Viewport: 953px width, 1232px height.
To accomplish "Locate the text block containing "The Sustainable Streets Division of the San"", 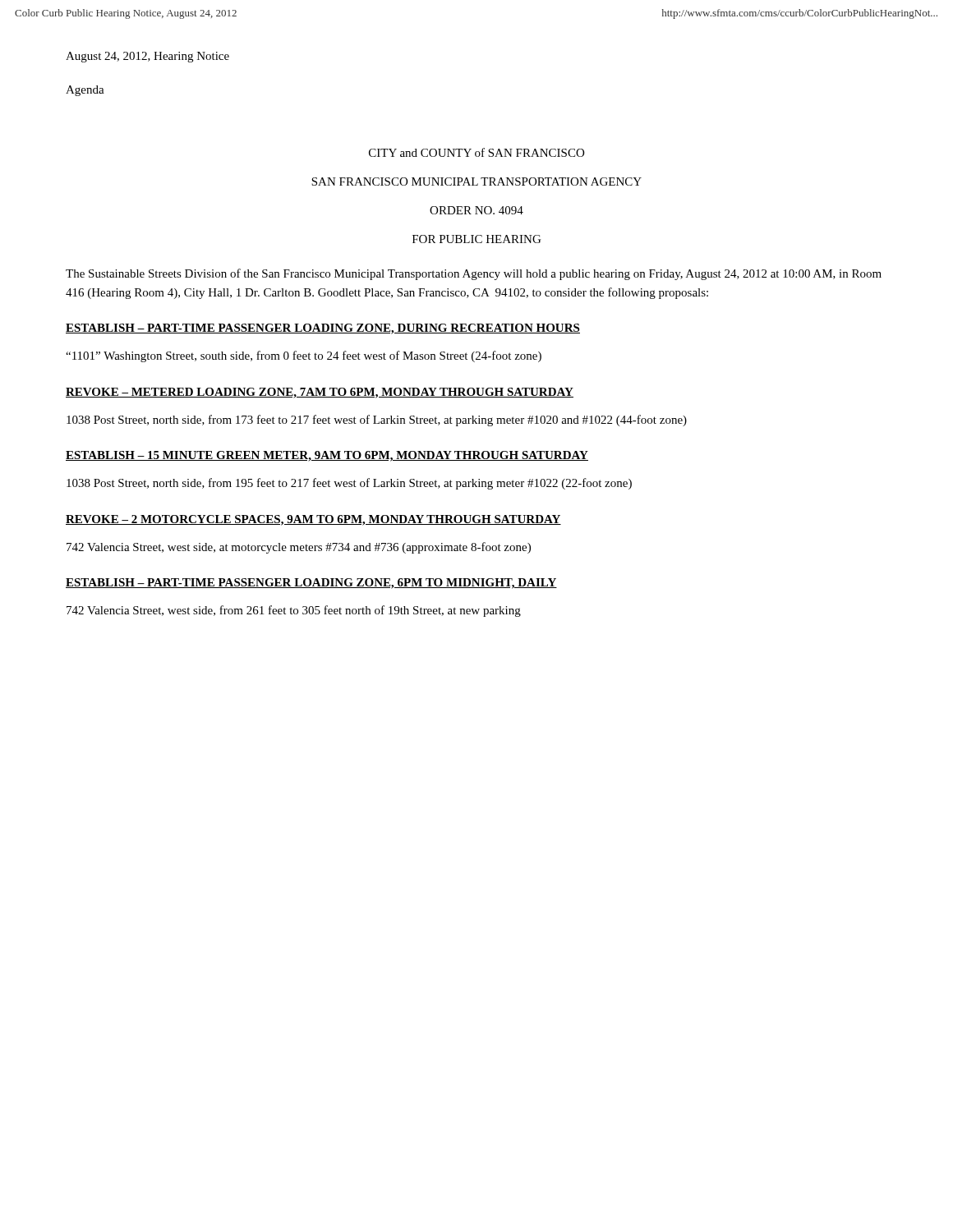I will [474, 283].
